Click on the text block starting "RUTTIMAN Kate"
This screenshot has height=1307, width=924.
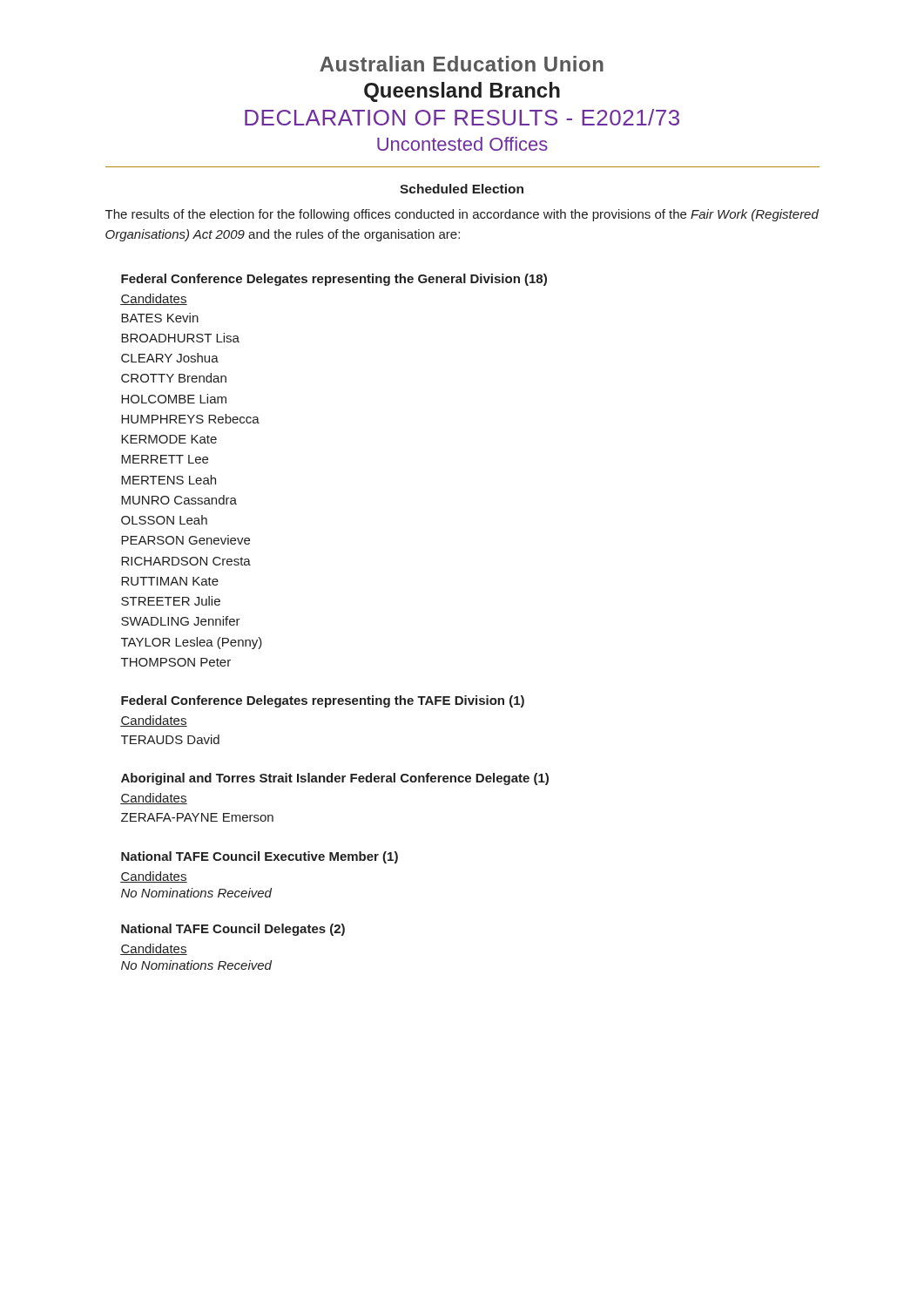170,581
